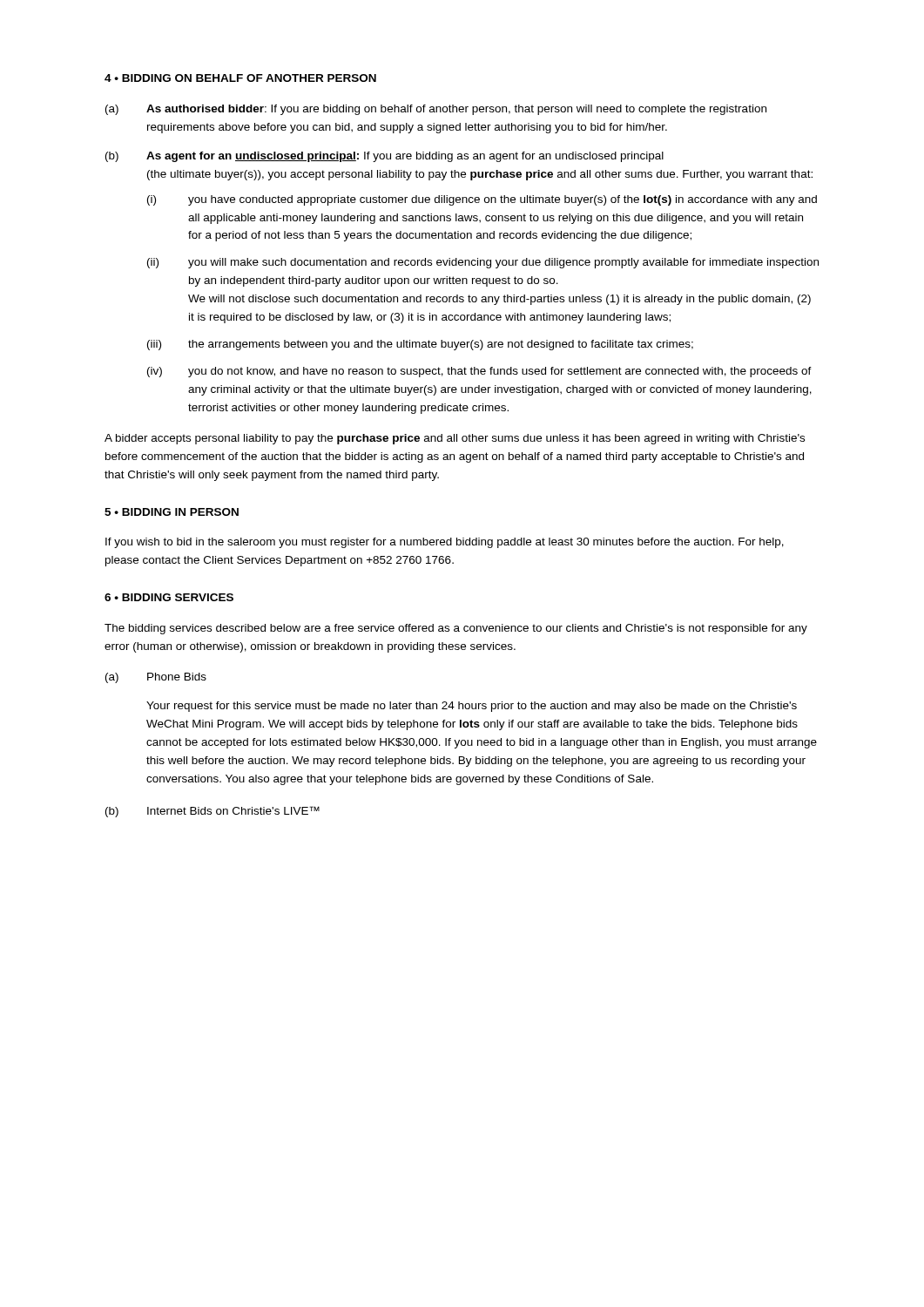Select the text block containing "A bidder accepts personal liability"
Image resolution: width=924 pixels, height=1307 pixels.
tap(455, 456)
